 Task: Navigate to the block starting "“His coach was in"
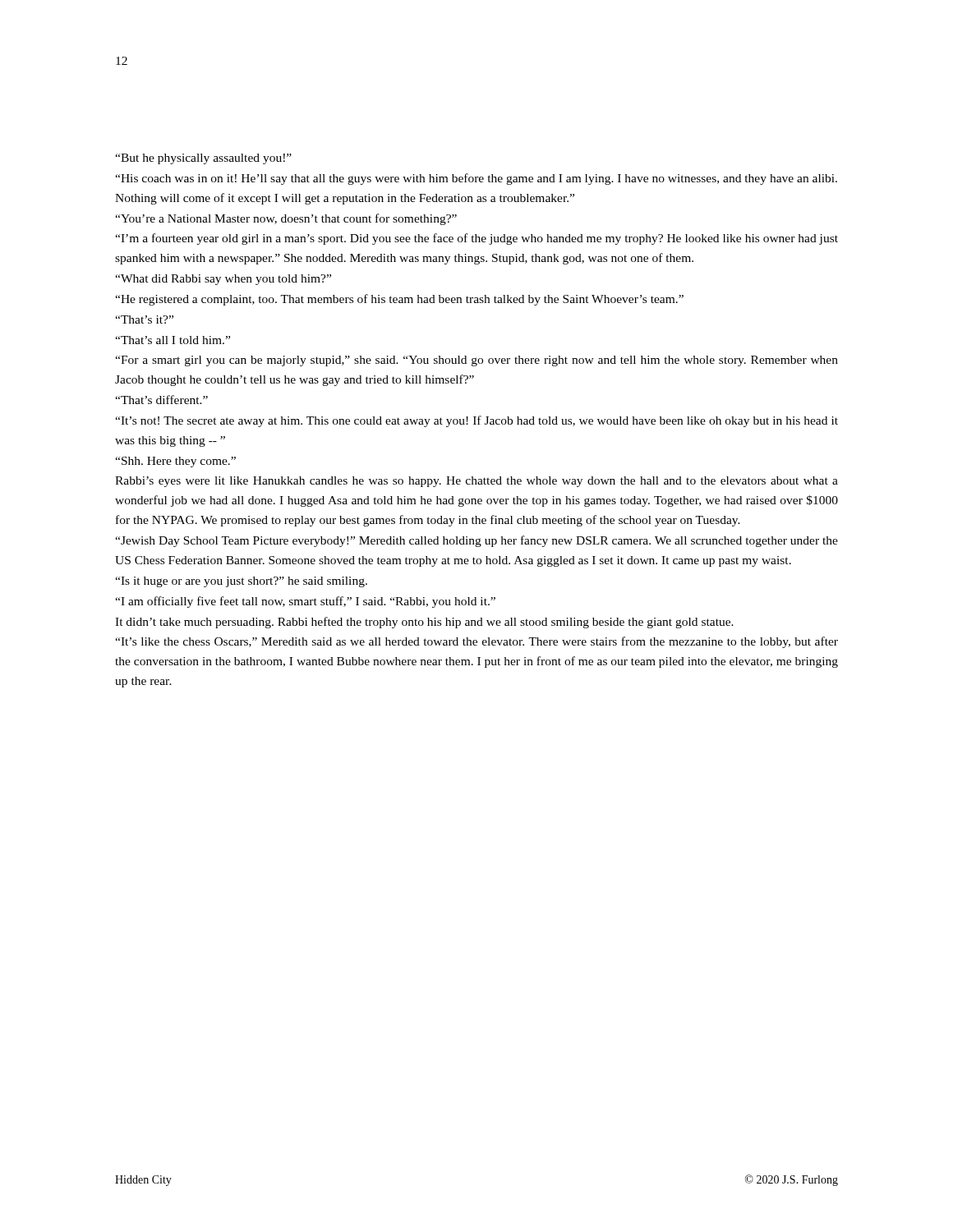tap(476, 188)
